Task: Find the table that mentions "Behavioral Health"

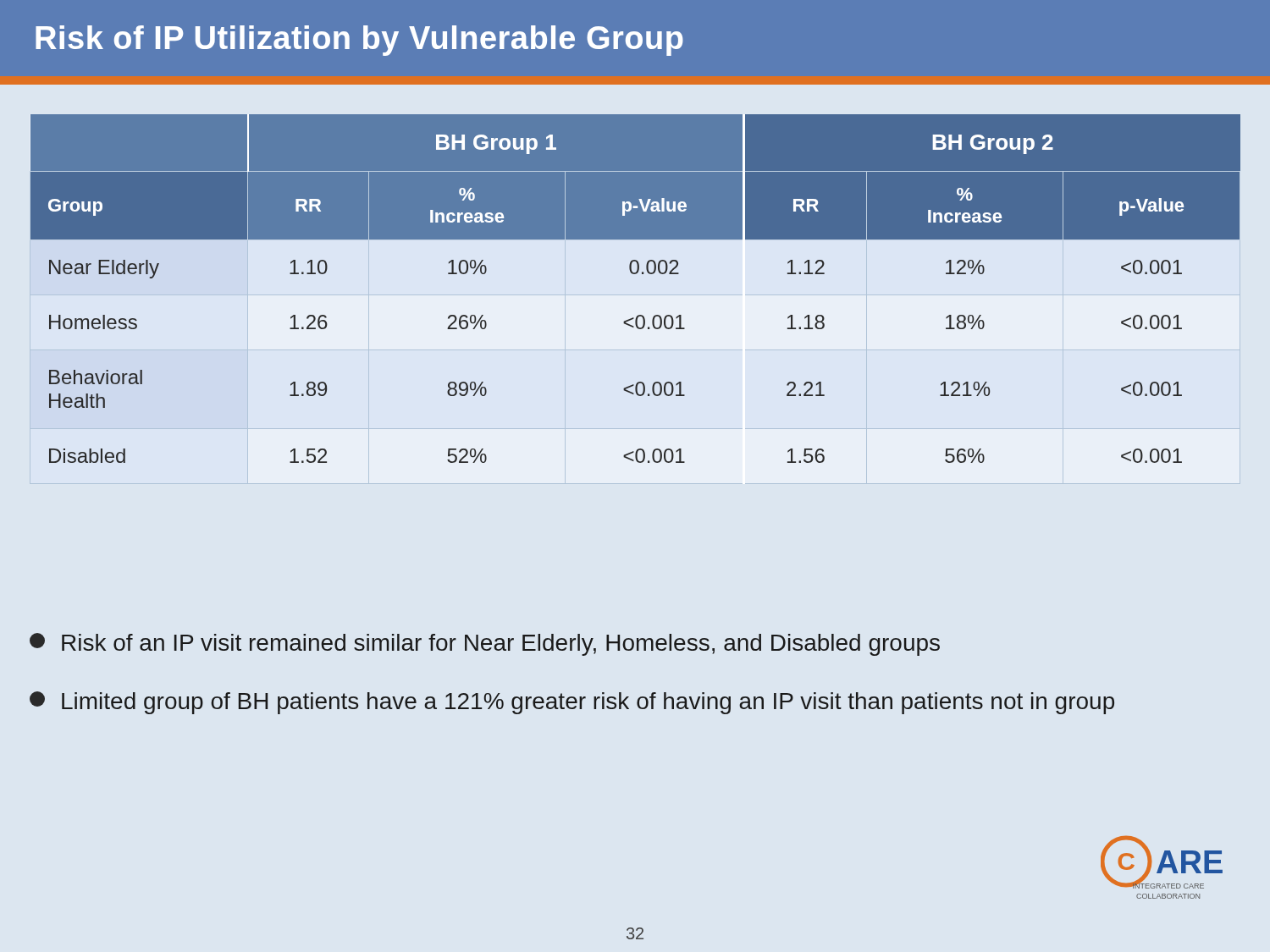Action: tap(635, 299)
